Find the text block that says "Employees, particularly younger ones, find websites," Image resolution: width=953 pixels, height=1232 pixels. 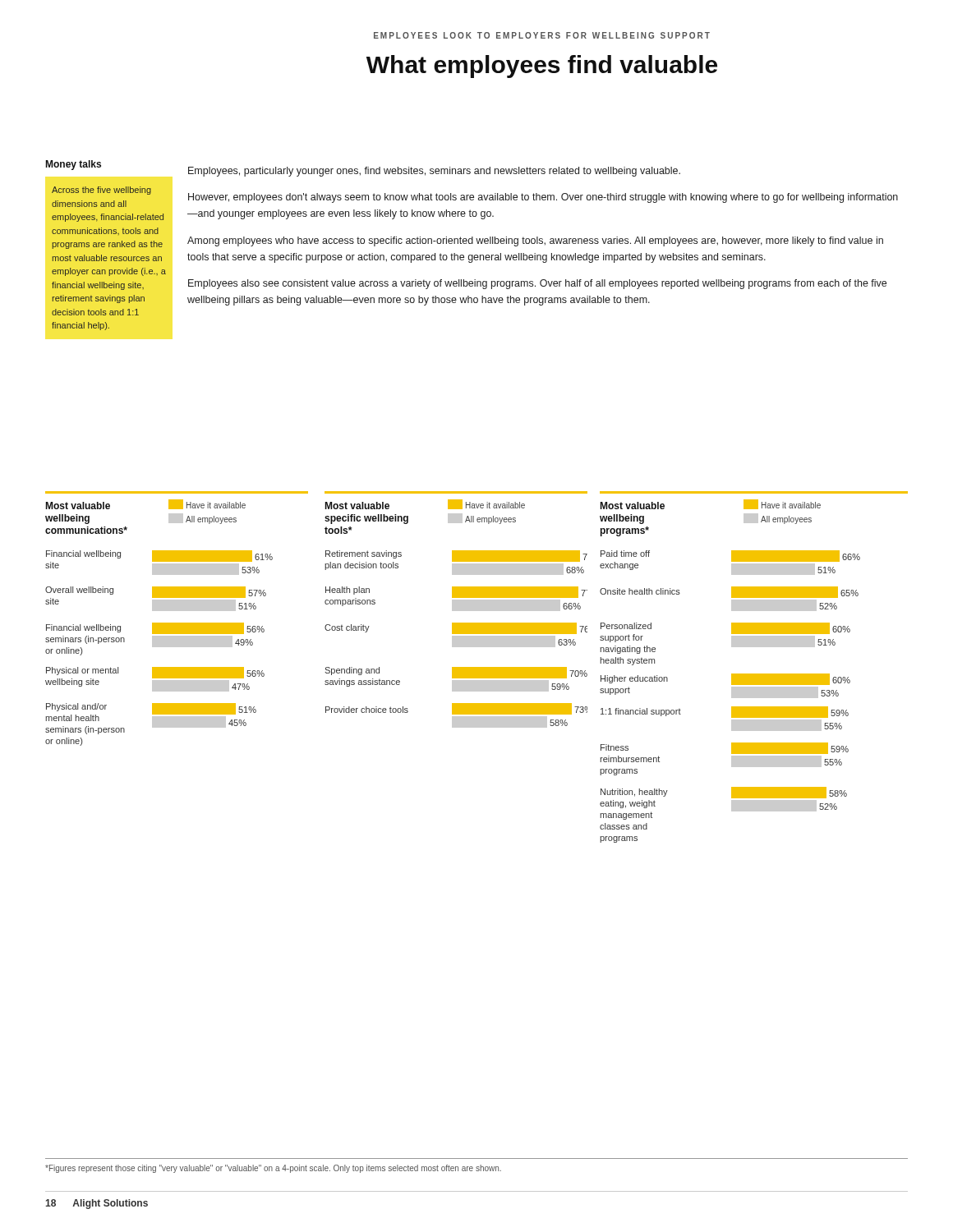(x=546, y=235)
